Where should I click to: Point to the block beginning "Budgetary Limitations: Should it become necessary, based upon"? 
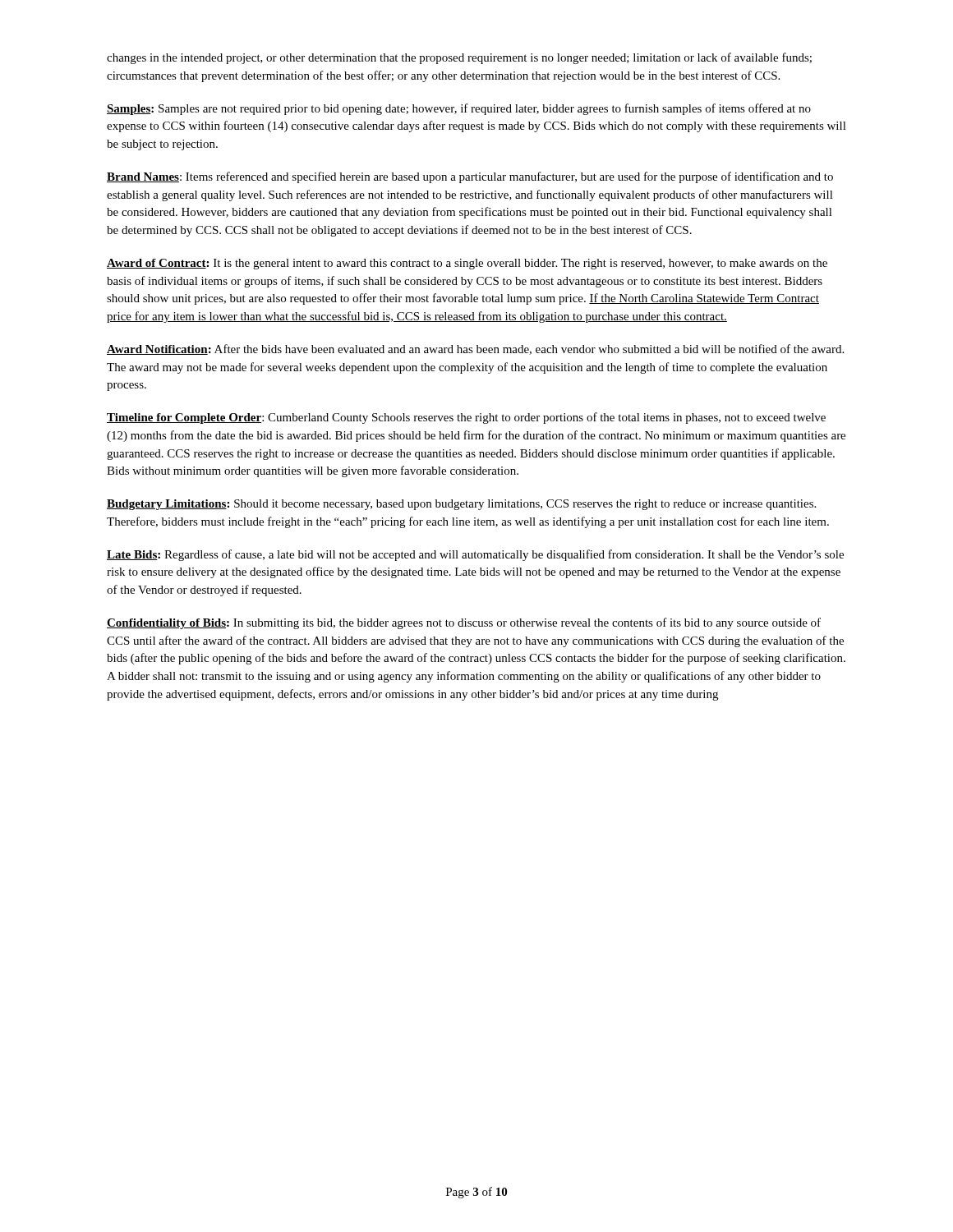468,512
